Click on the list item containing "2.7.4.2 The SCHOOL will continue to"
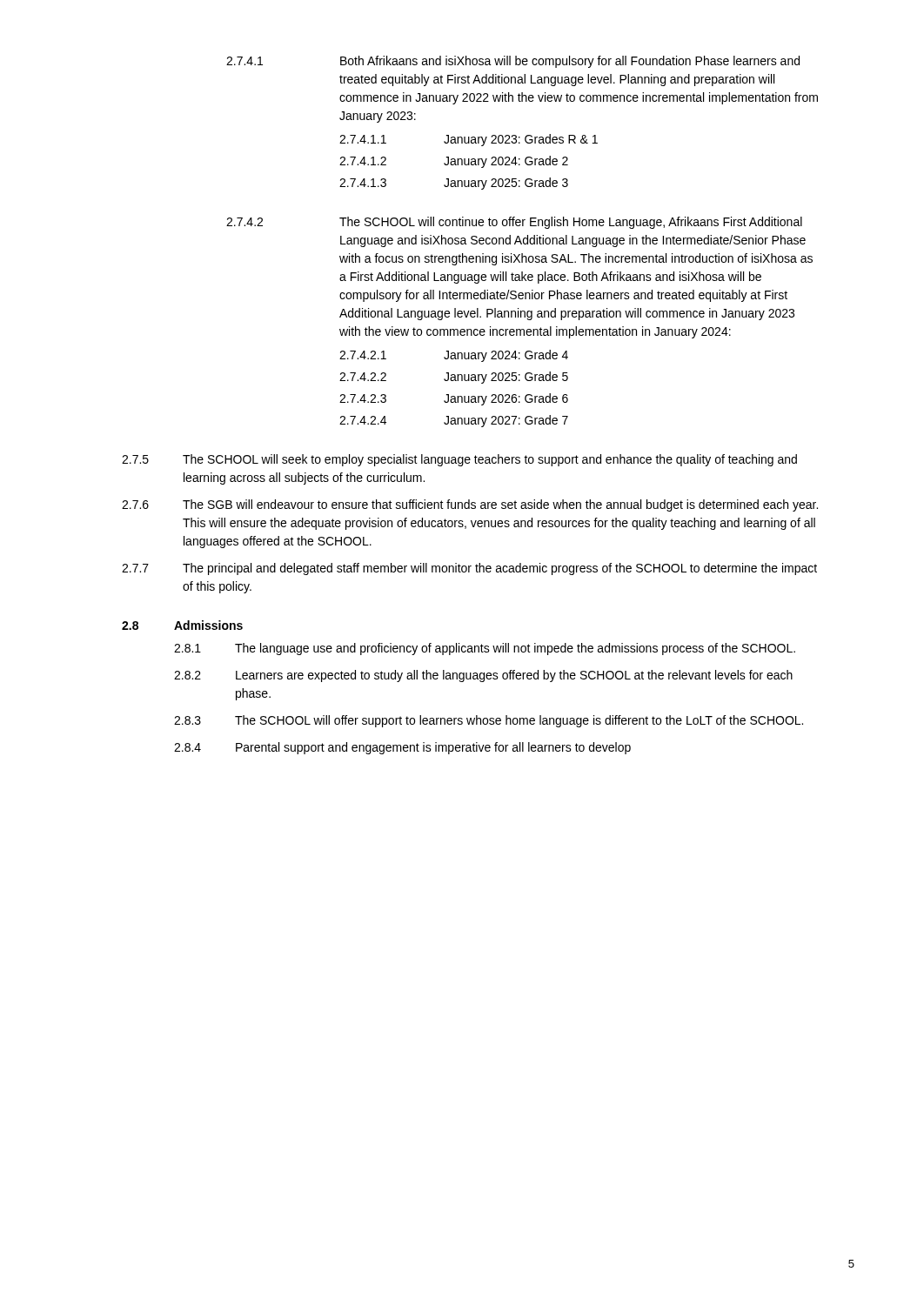 [x=523, y=323]
